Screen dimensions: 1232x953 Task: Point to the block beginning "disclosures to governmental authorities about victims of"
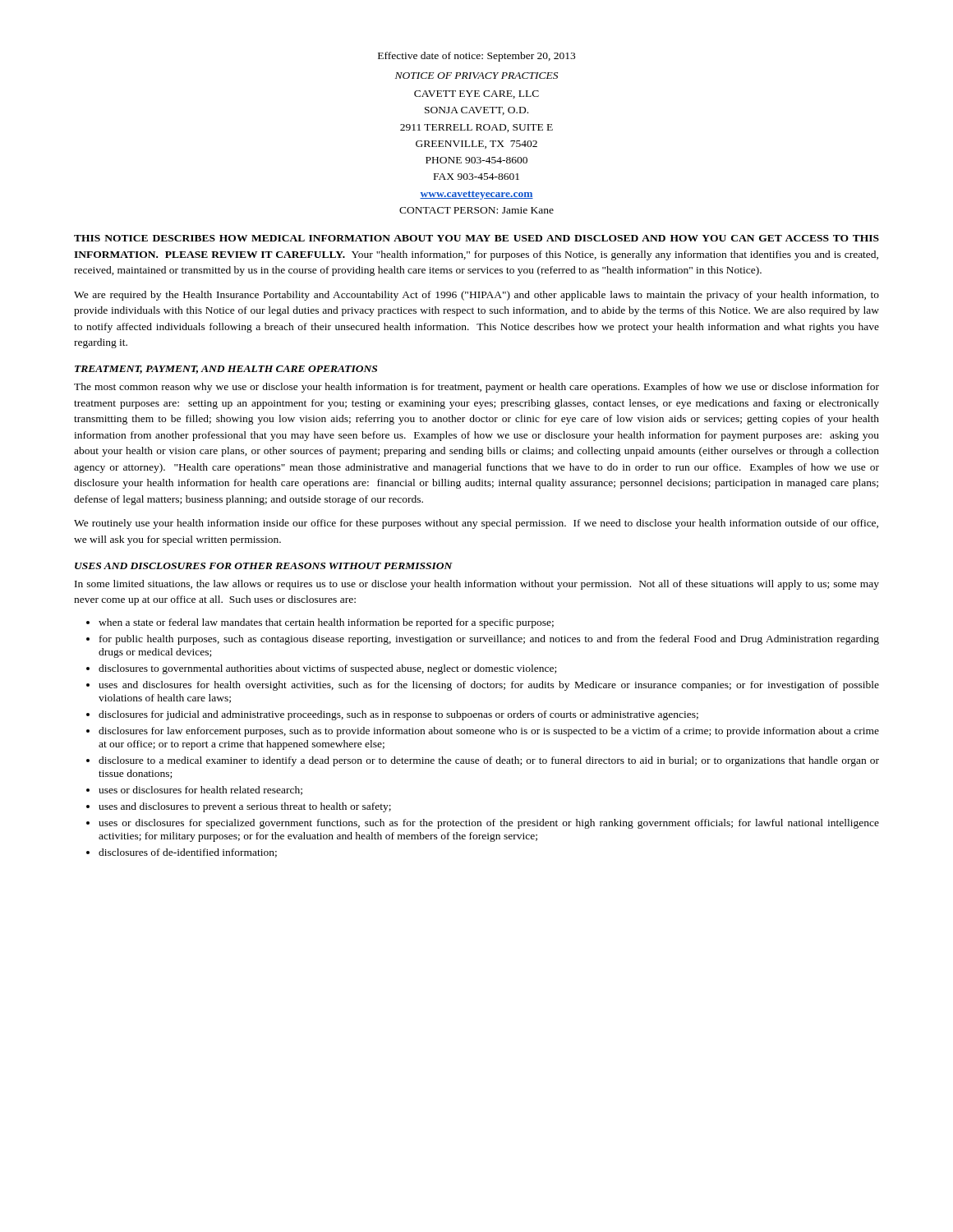(x=328, y=668)
